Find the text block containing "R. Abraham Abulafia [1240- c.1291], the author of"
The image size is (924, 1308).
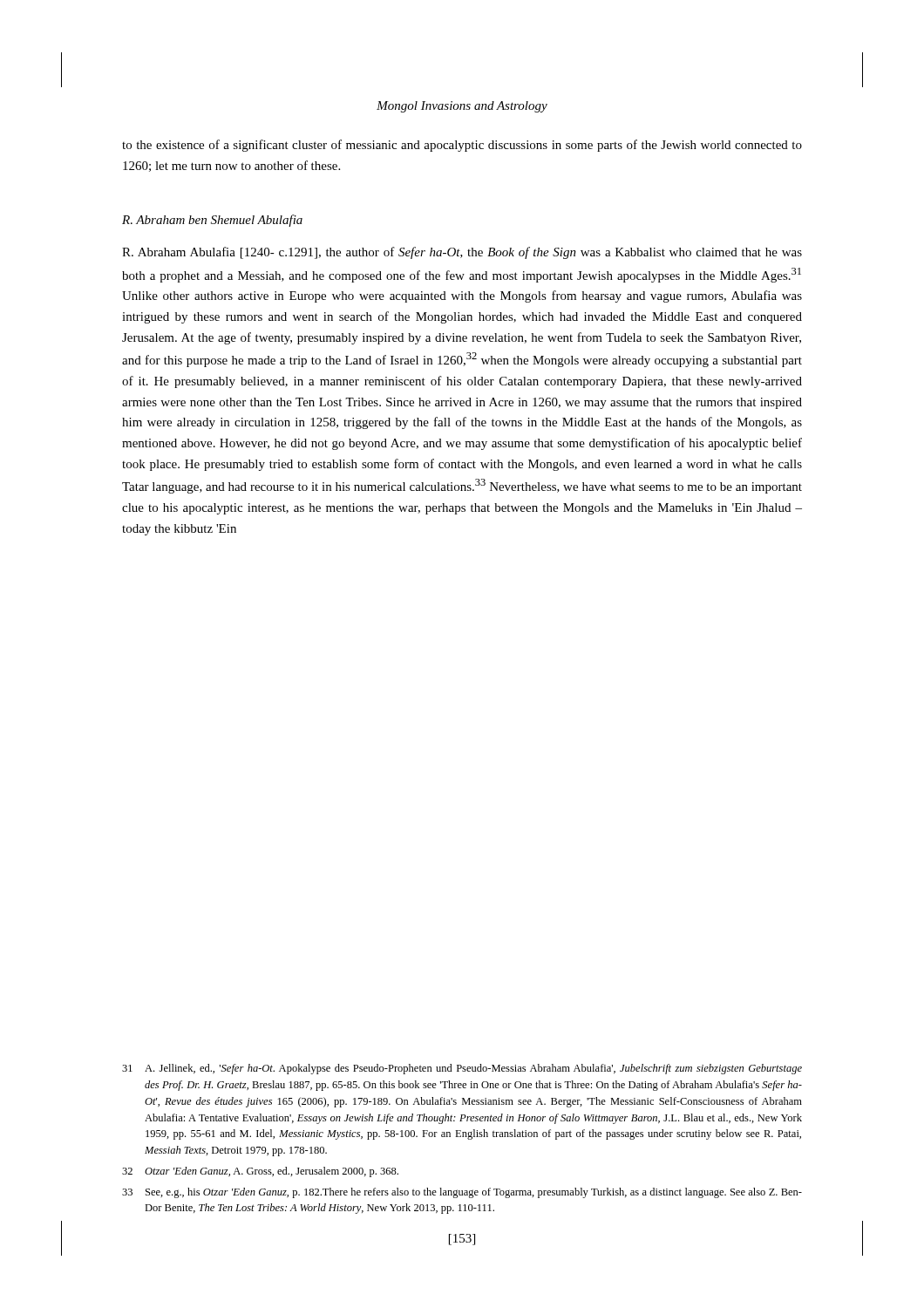click(462, 390)
